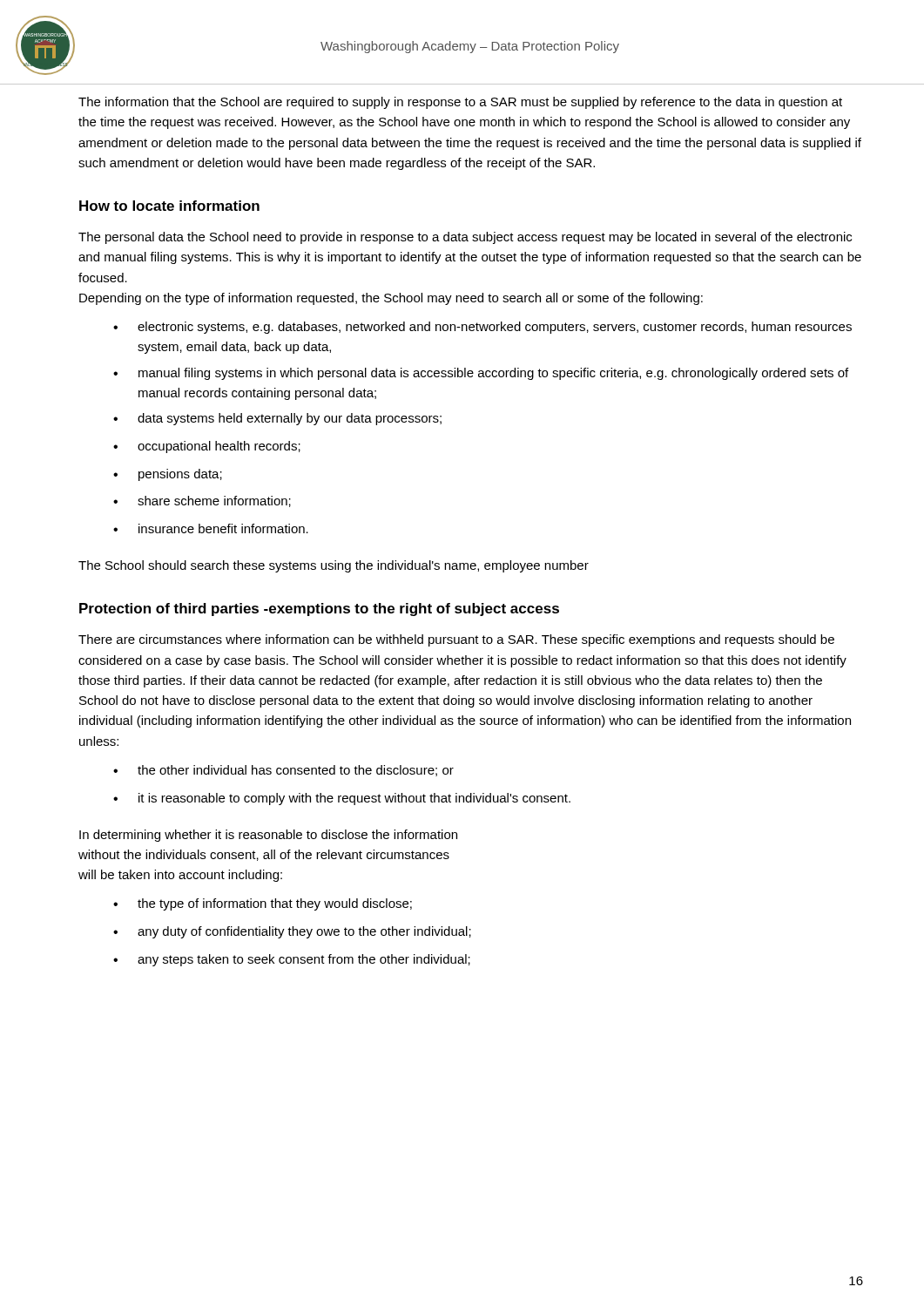Point to "occupational health records;"

pos(207,447)
